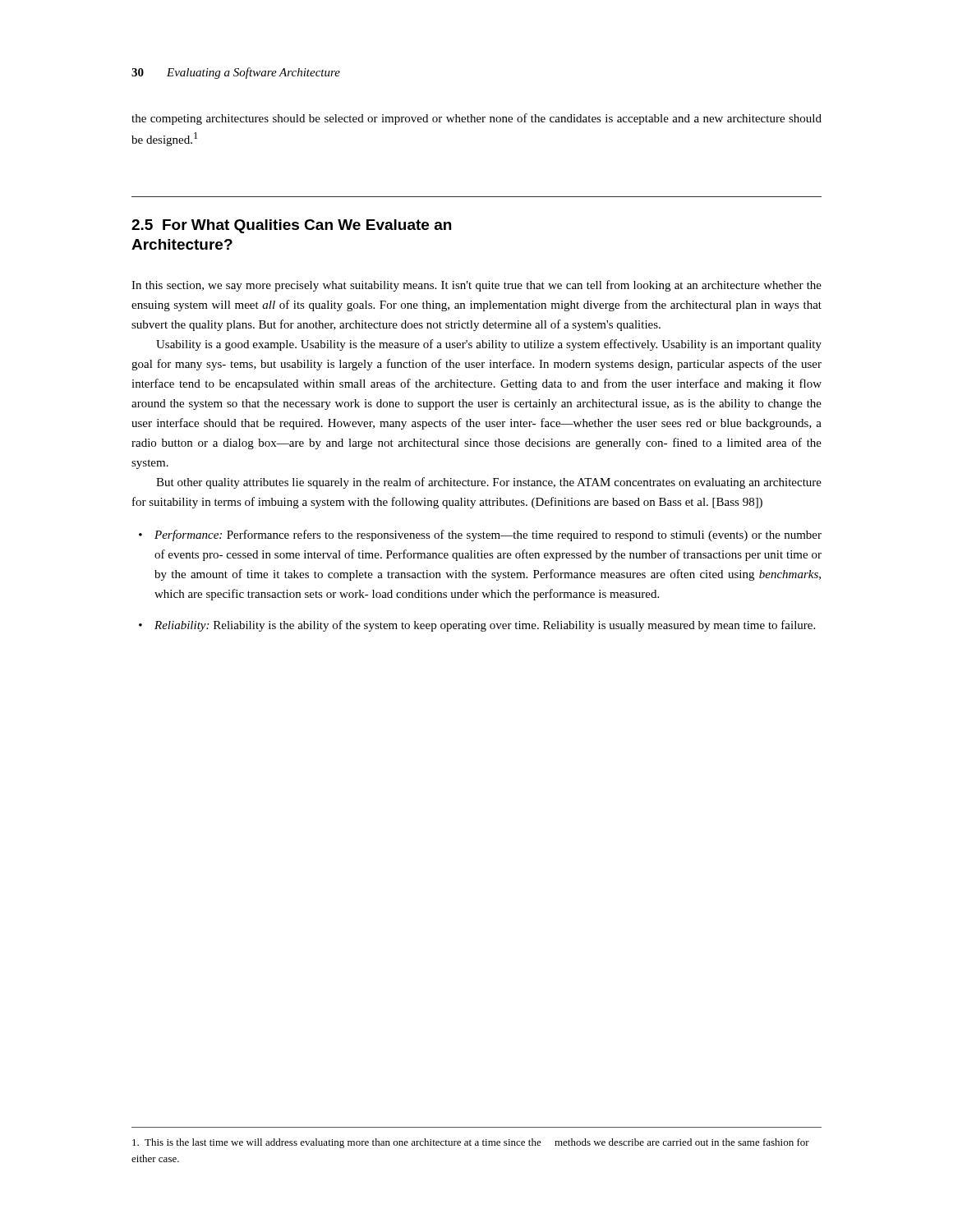Click the passage that begins "This is the last time"

click(470, 1150)
